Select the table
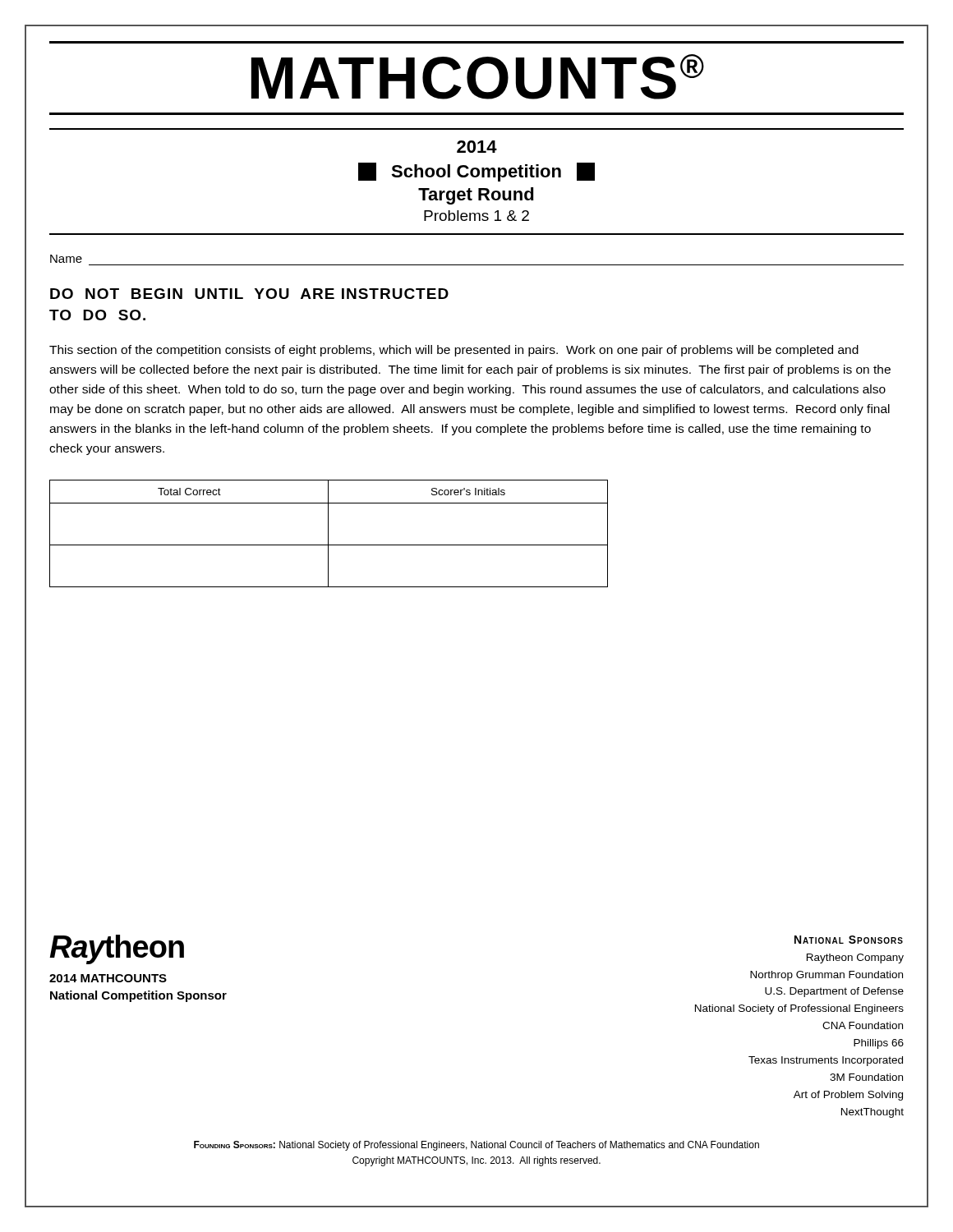This screenshot has height=1232, width=953. coord(329,534)
